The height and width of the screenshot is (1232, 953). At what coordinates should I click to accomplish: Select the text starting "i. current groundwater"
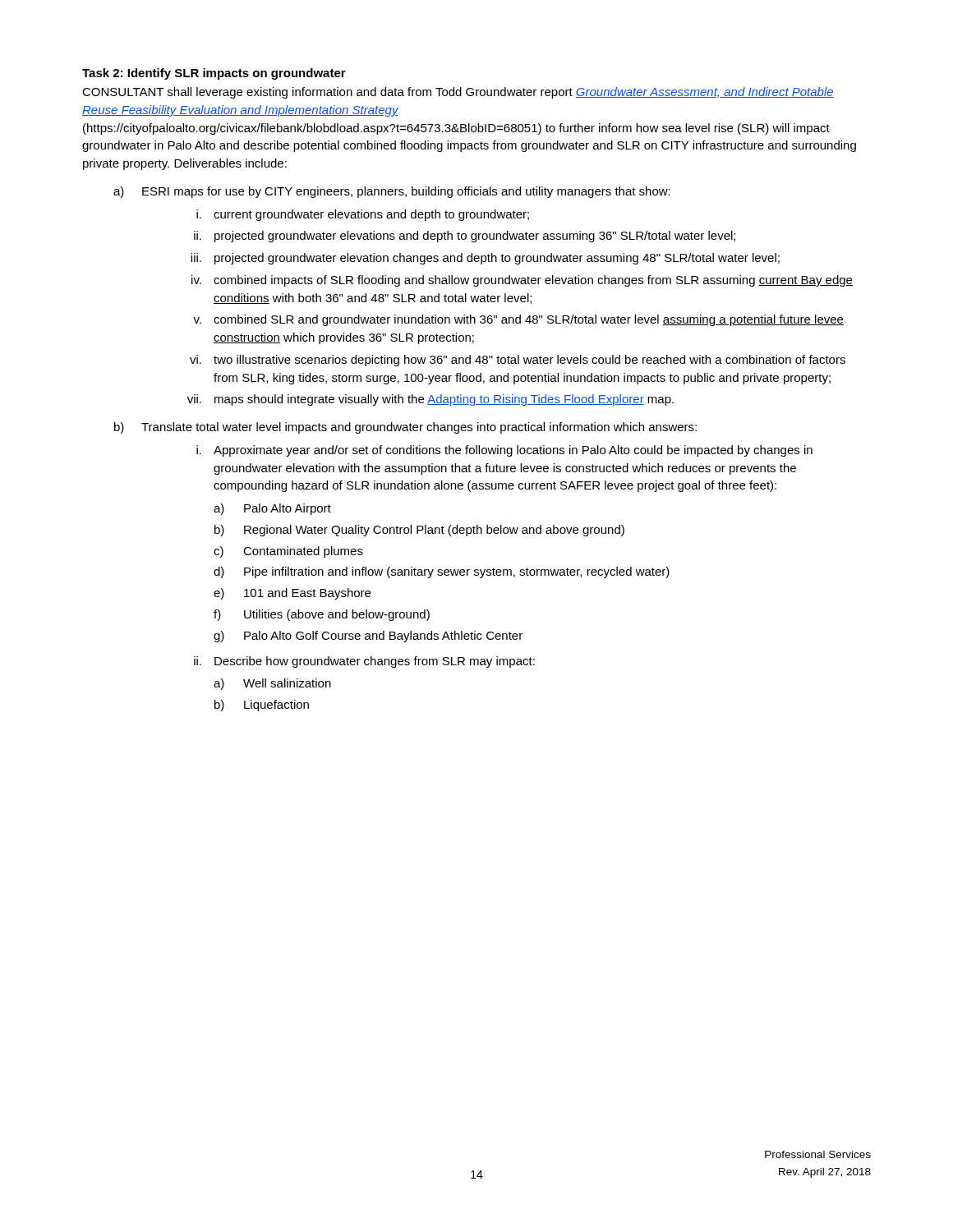[x=518, y=214]
